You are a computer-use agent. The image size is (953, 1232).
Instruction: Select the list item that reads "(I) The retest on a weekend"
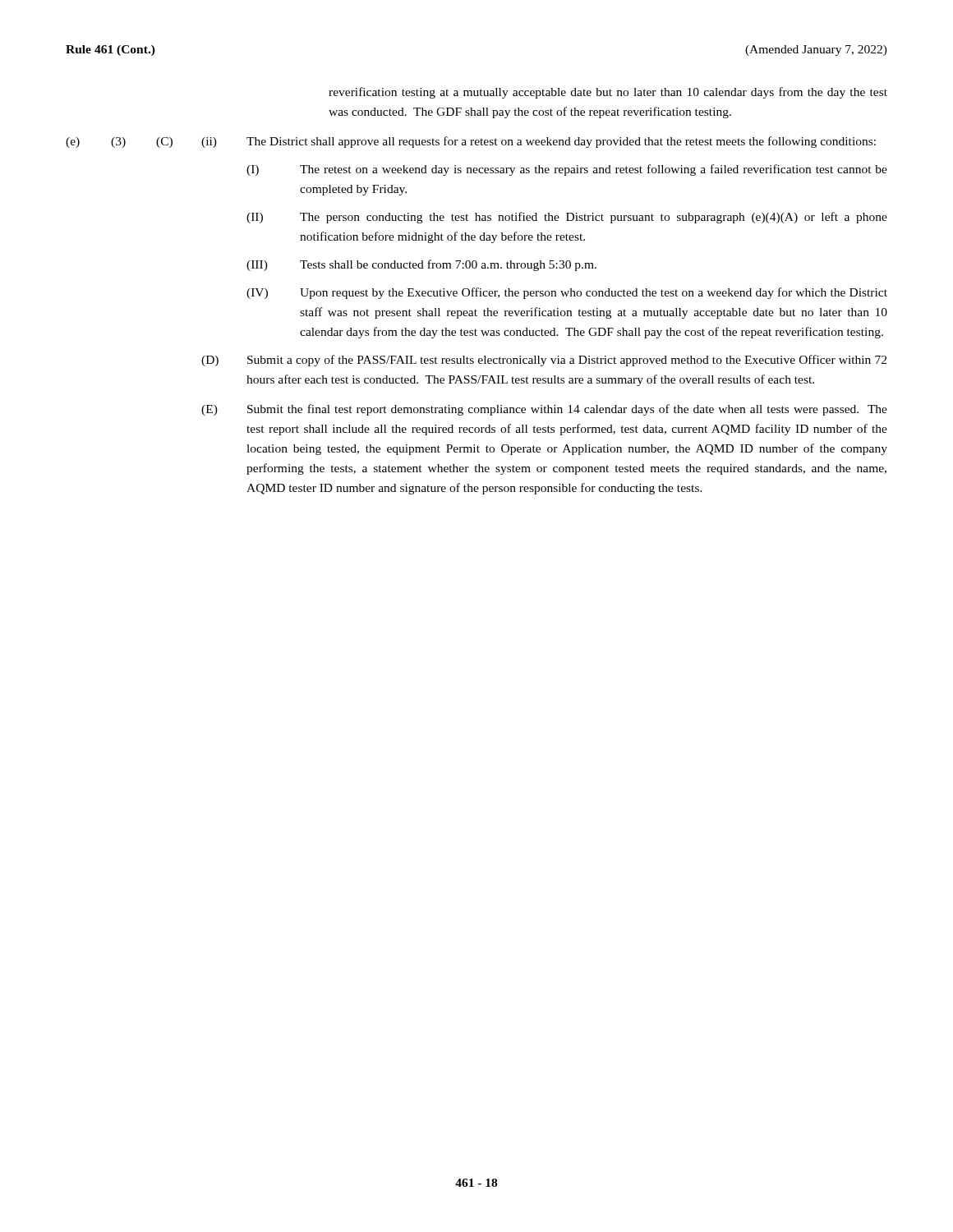coord(567,179)
